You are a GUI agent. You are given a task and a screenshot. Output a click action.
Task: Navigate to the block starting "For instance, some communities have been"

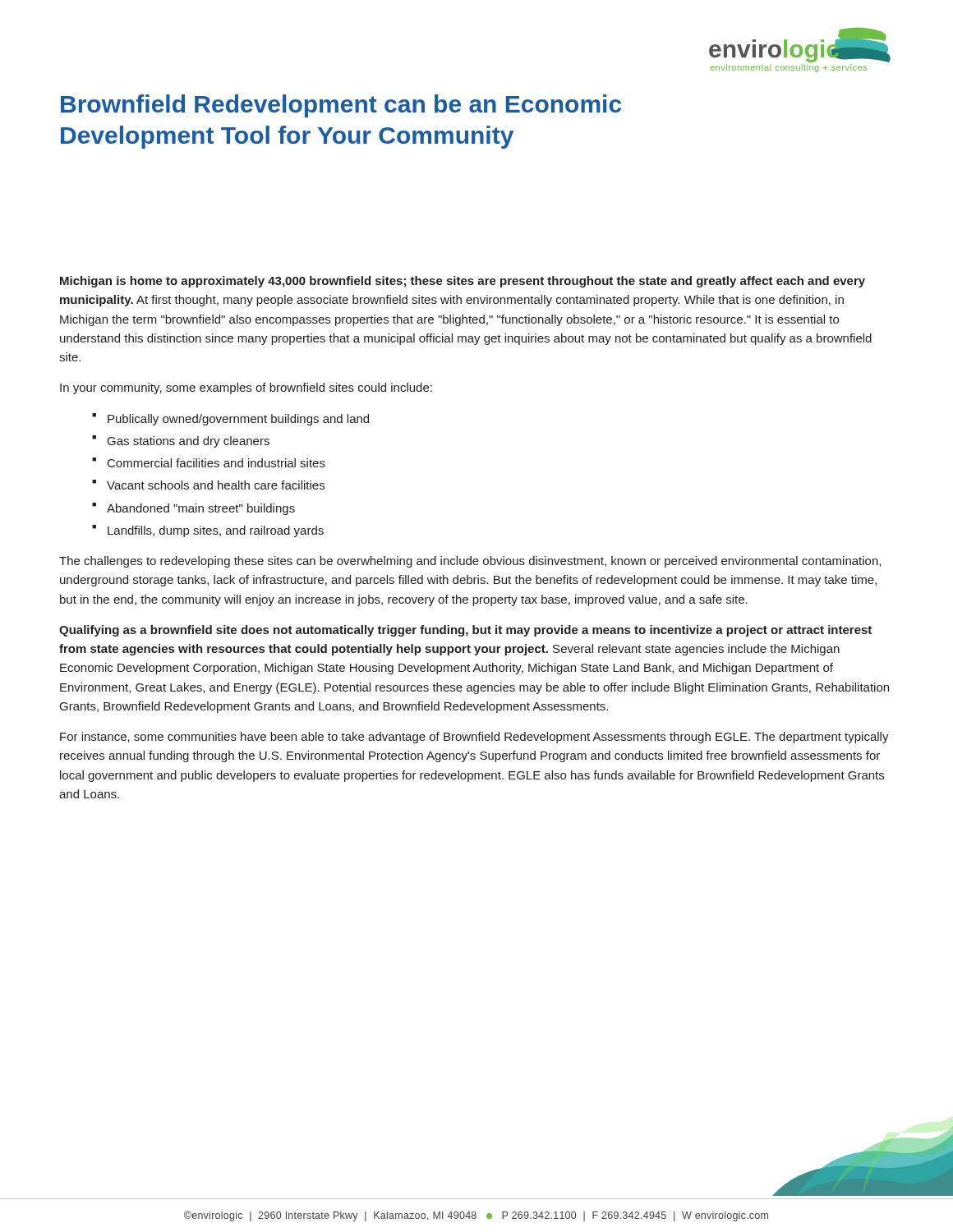tap(476, 765)
